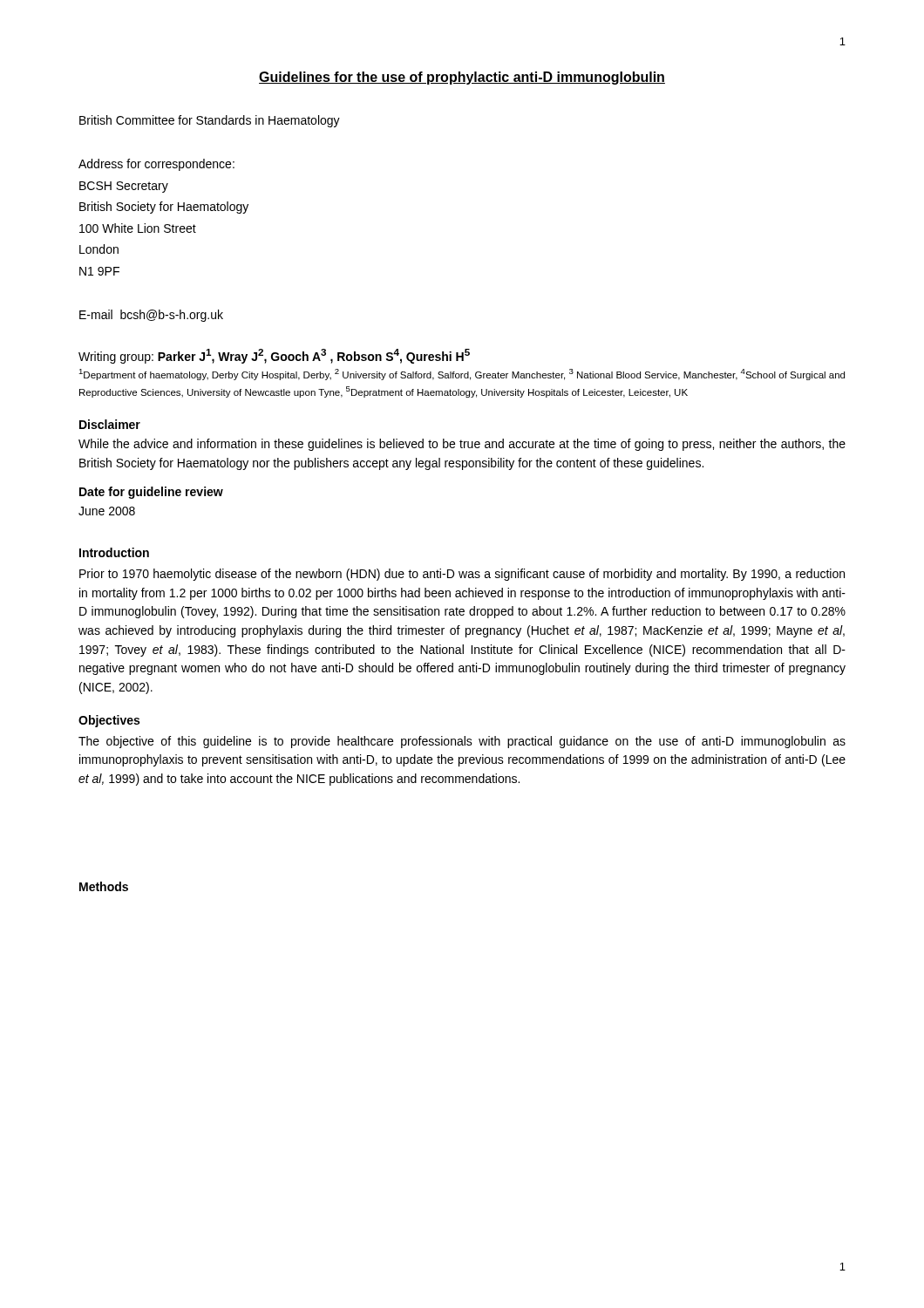Navigate to the text starting "Writing group: Parker"
Viewport: 924px width, 1308px height.
pyautogui.click(x=462, y=373)
